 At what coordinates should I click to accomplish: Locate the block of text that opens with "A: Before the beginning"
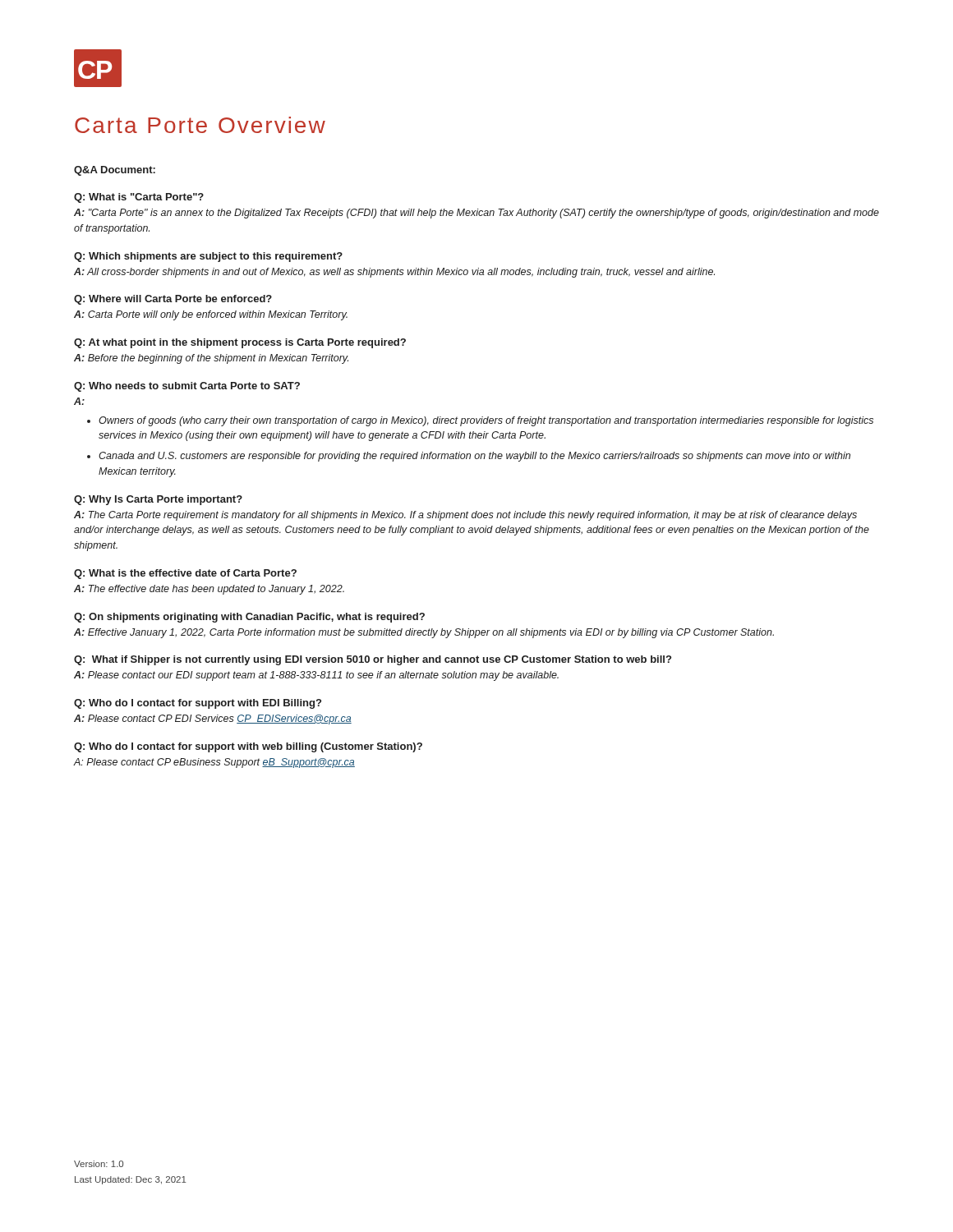pos(212,358)
